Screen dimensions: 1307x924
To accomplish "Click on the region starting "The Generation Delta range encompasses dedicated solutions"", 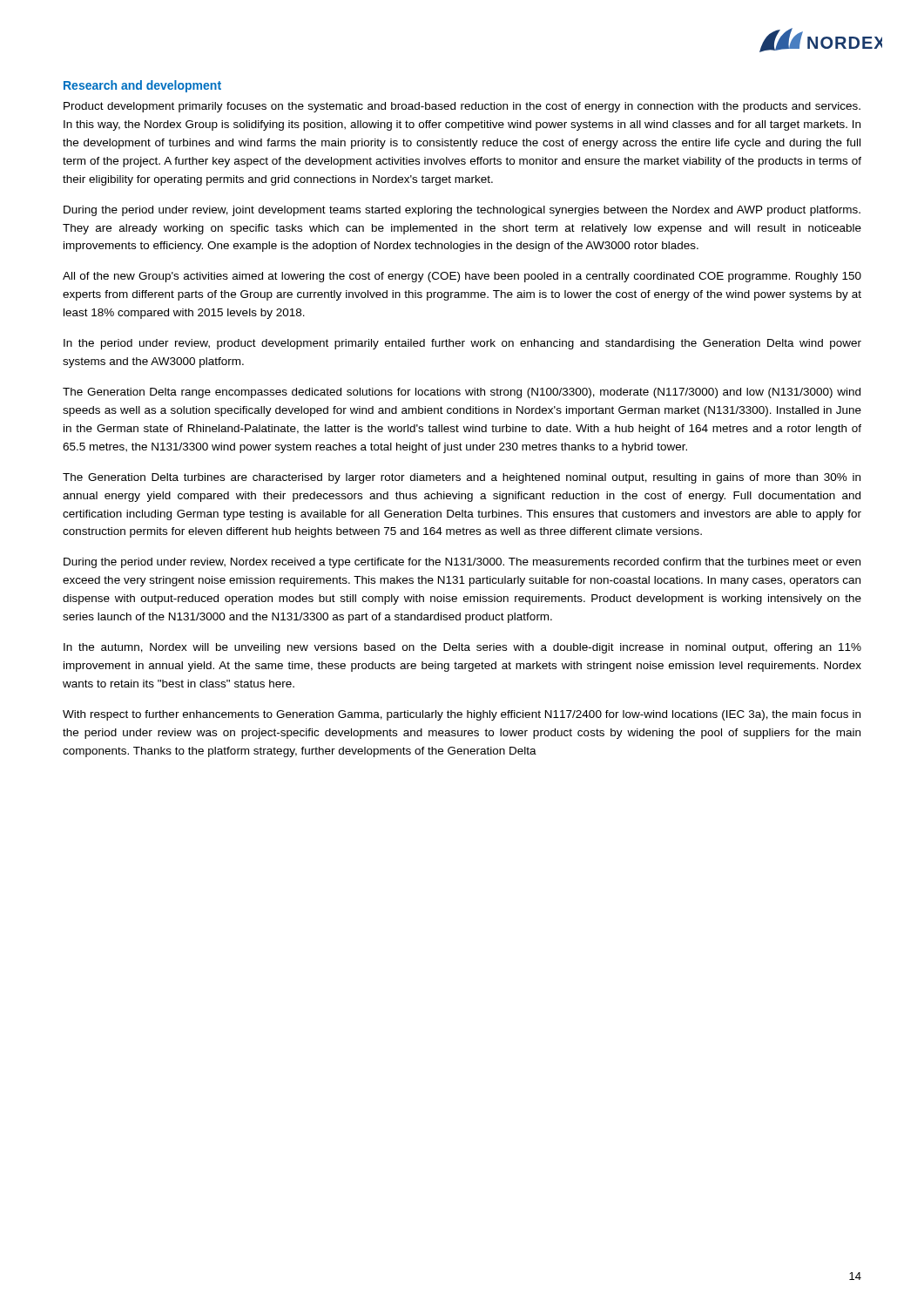I will (x=462, y=419).
